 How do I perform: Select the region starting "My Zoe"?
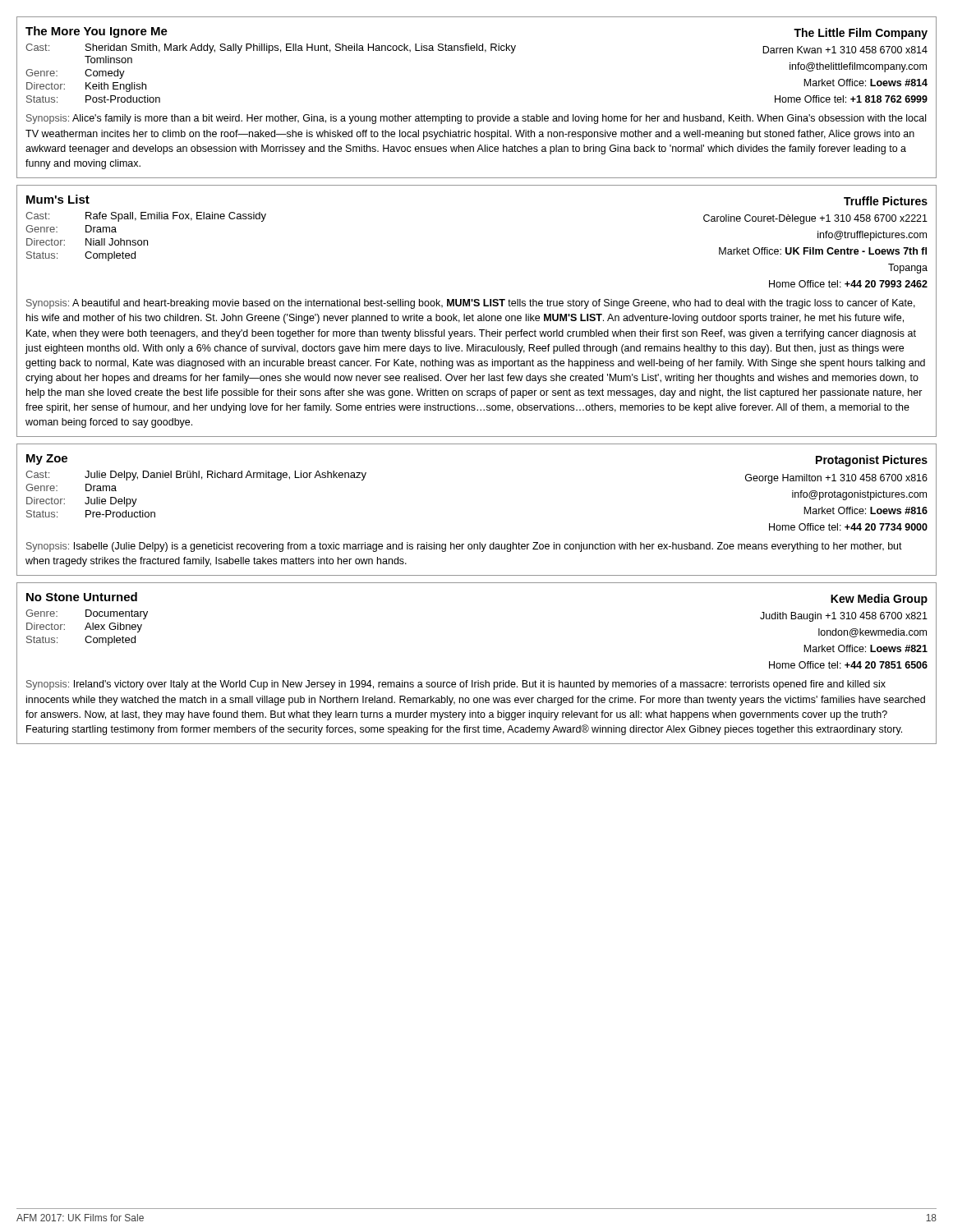click(47, 458)
